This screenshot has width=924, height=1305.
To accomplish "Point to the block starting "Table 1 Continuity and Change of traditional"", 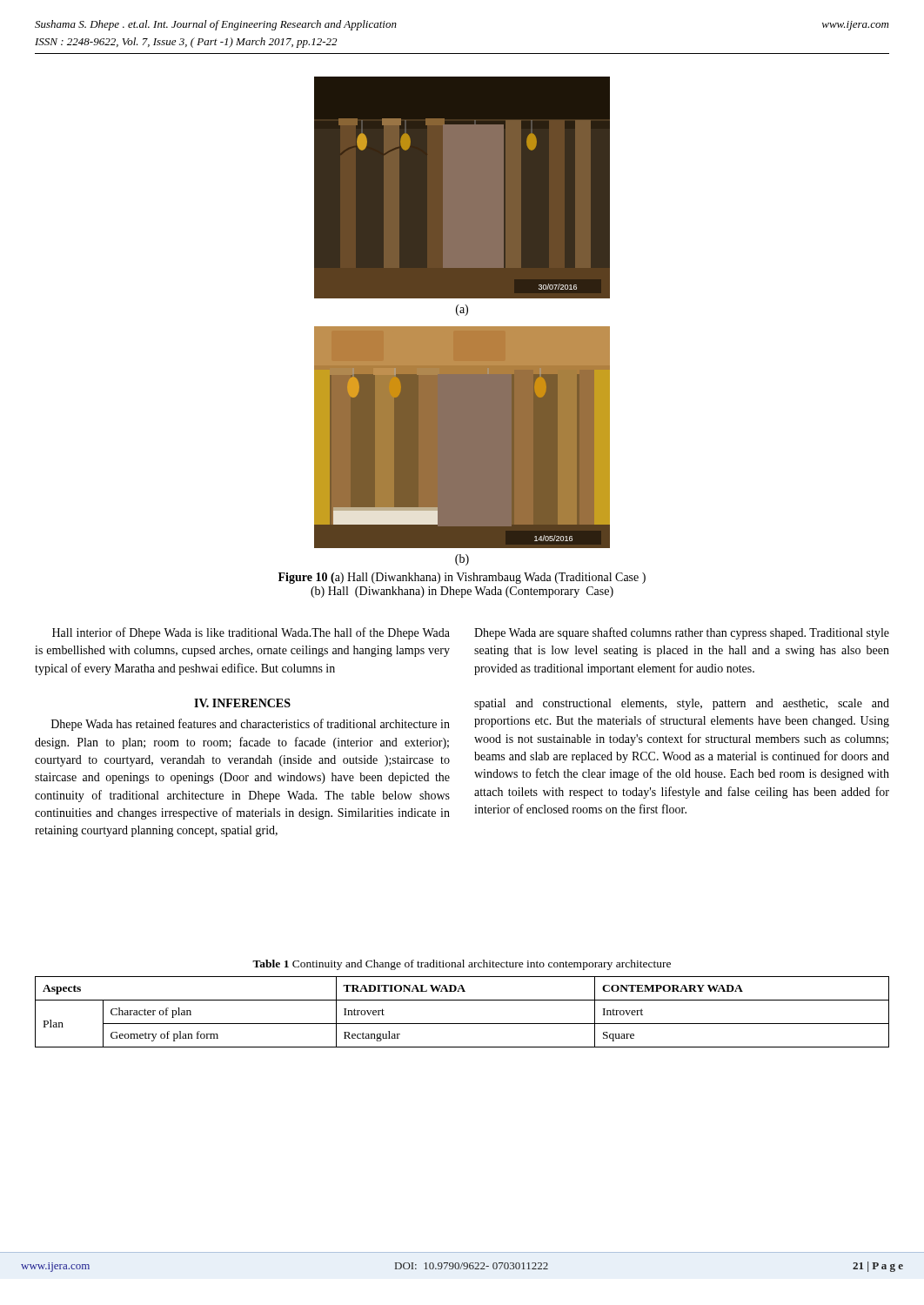I will [462, 963].
